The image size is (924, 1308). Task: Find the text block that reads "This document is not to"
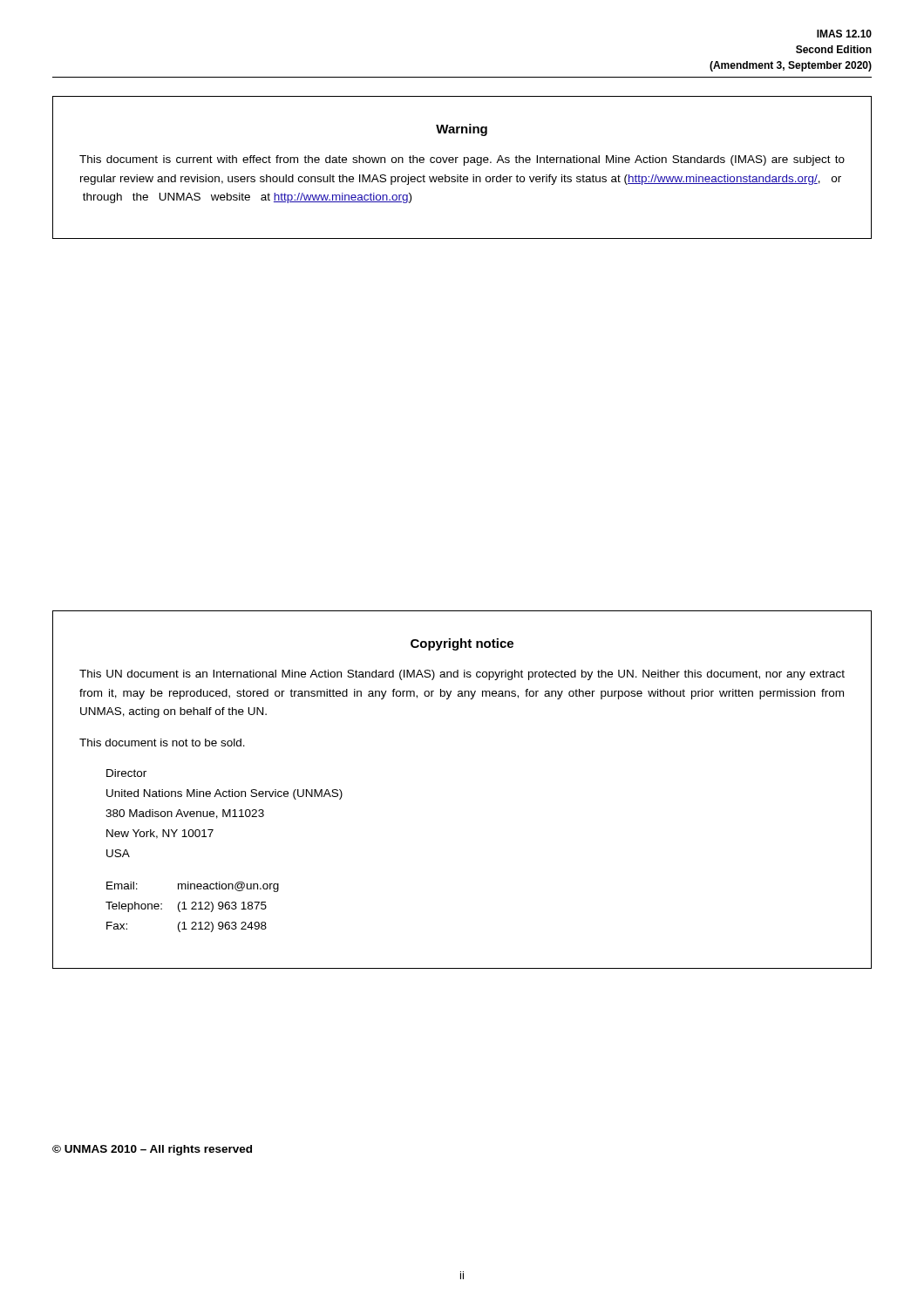(x=162, y=742)
